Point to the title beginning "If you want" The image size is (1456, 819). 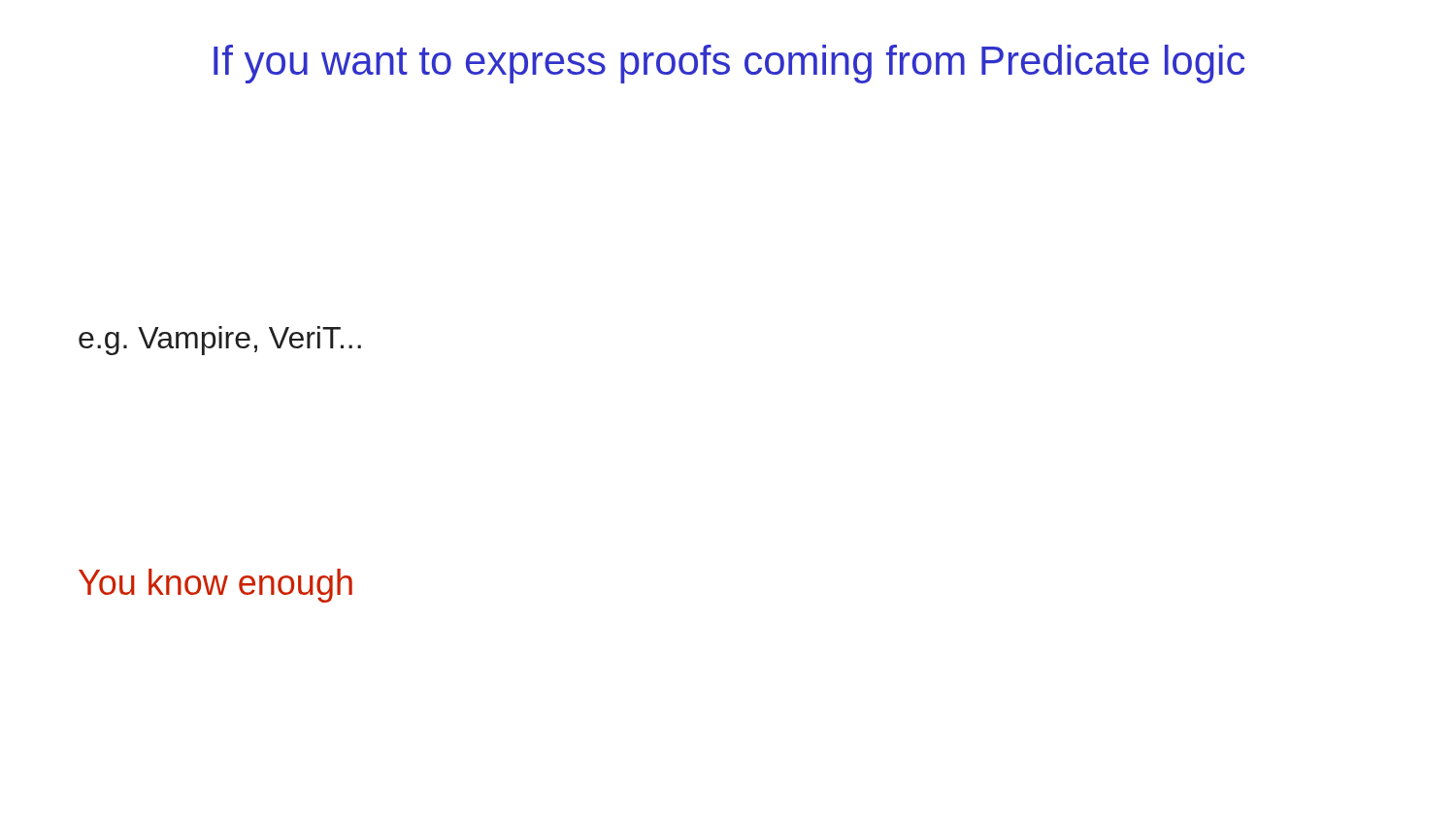(x=728, y=61)
